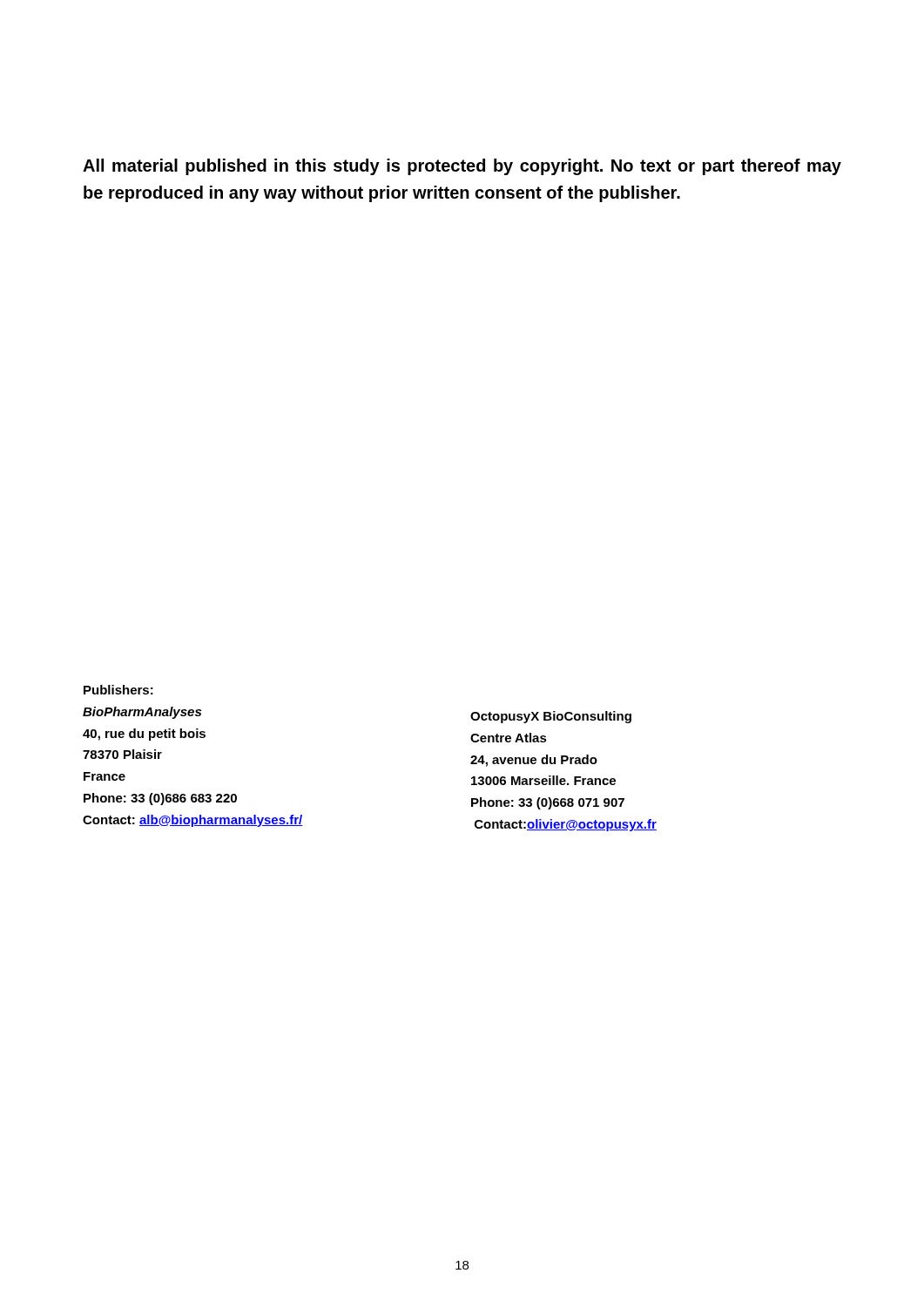The image size is (924, 1307).
Task: Find the block on this page that starts "All material published in this study is protected"
Action: 462,179
